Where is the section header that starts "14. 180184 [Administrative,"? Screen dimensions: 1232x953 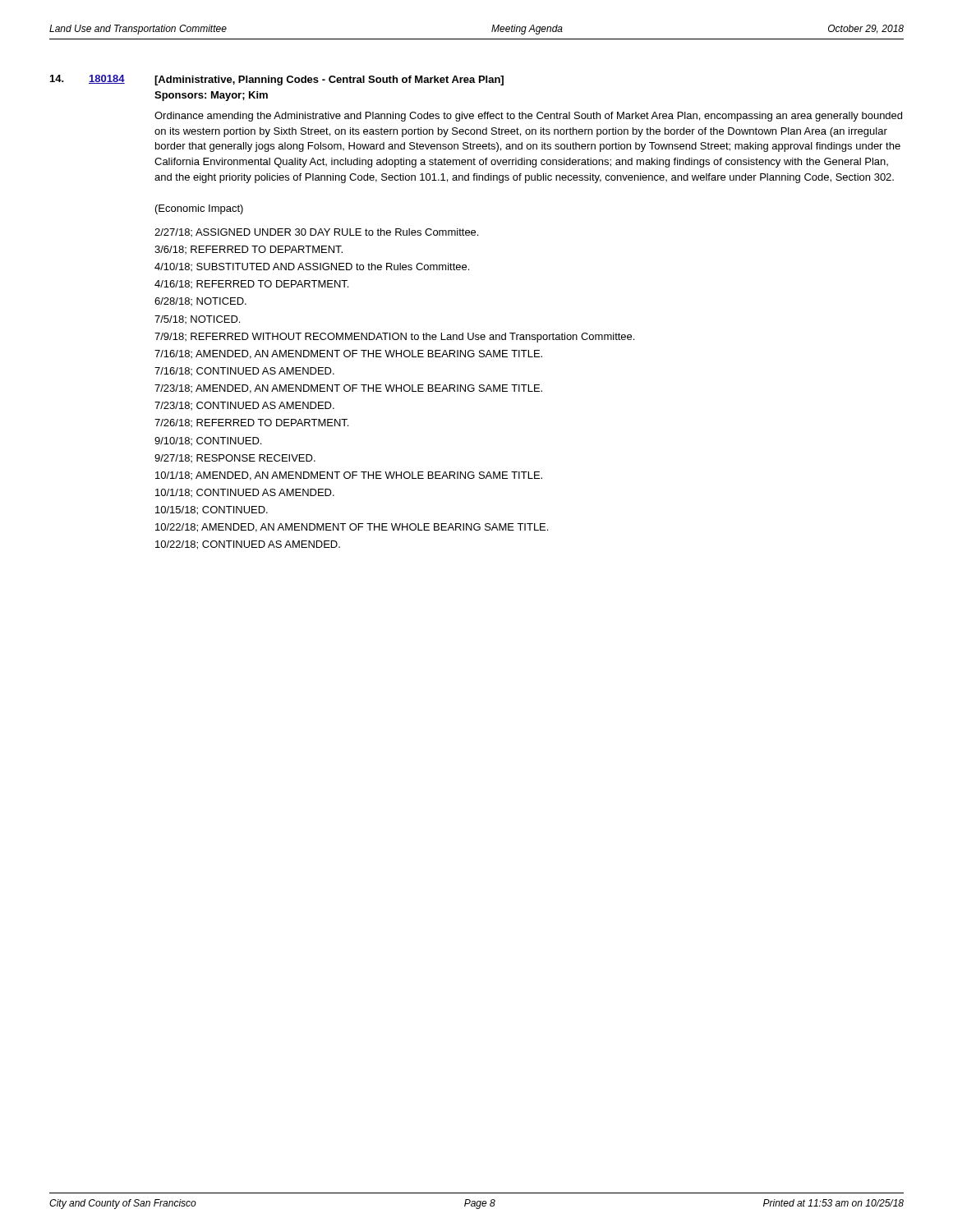pyautogui.click(x=476, y=89)
